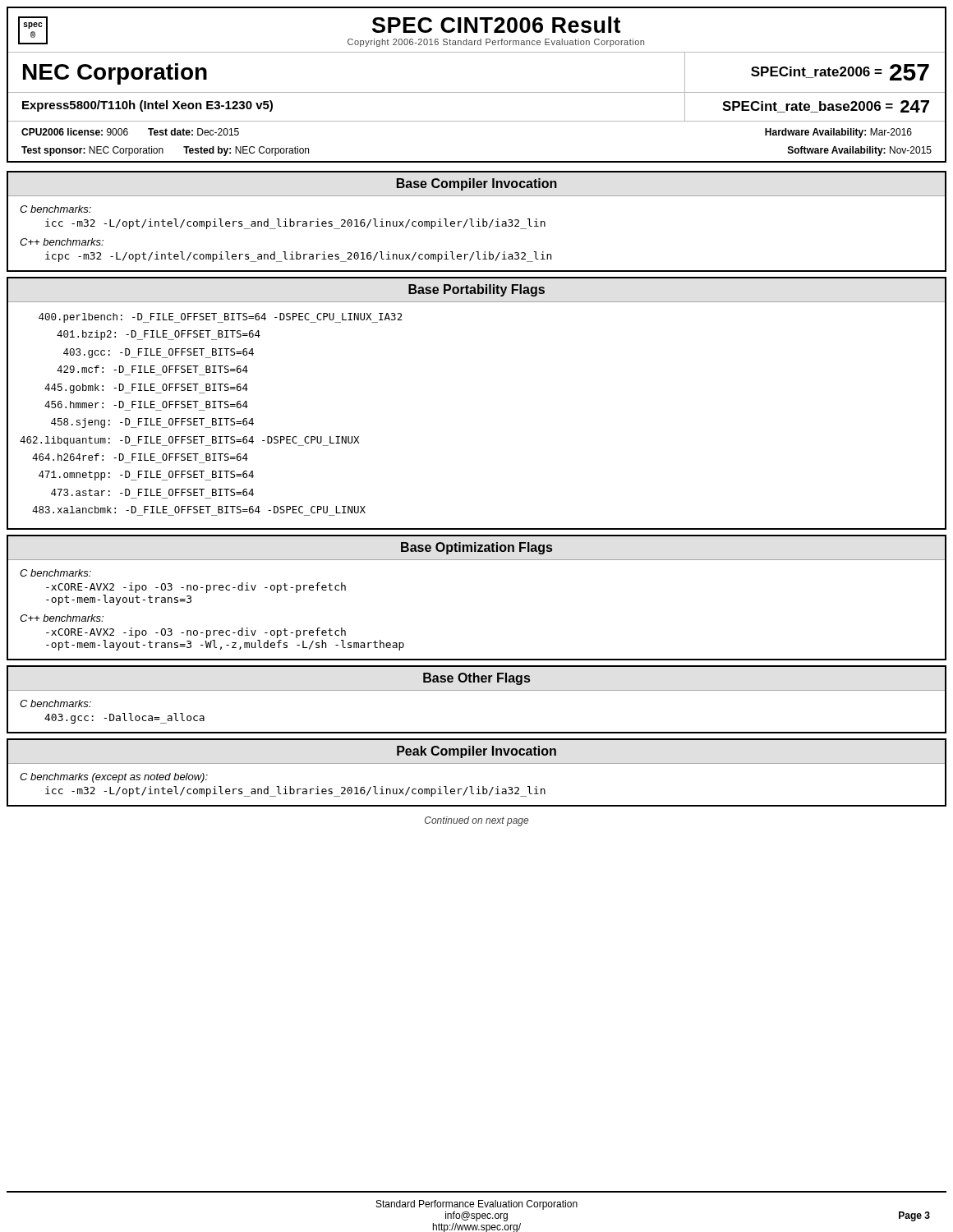The width and height of the screenshot is (953, 1232).
Task: Select the passage starting "C benchmarks: -xCORE-AVX2 -ipo -O3 -no-prec-div"
Action: 55,573
